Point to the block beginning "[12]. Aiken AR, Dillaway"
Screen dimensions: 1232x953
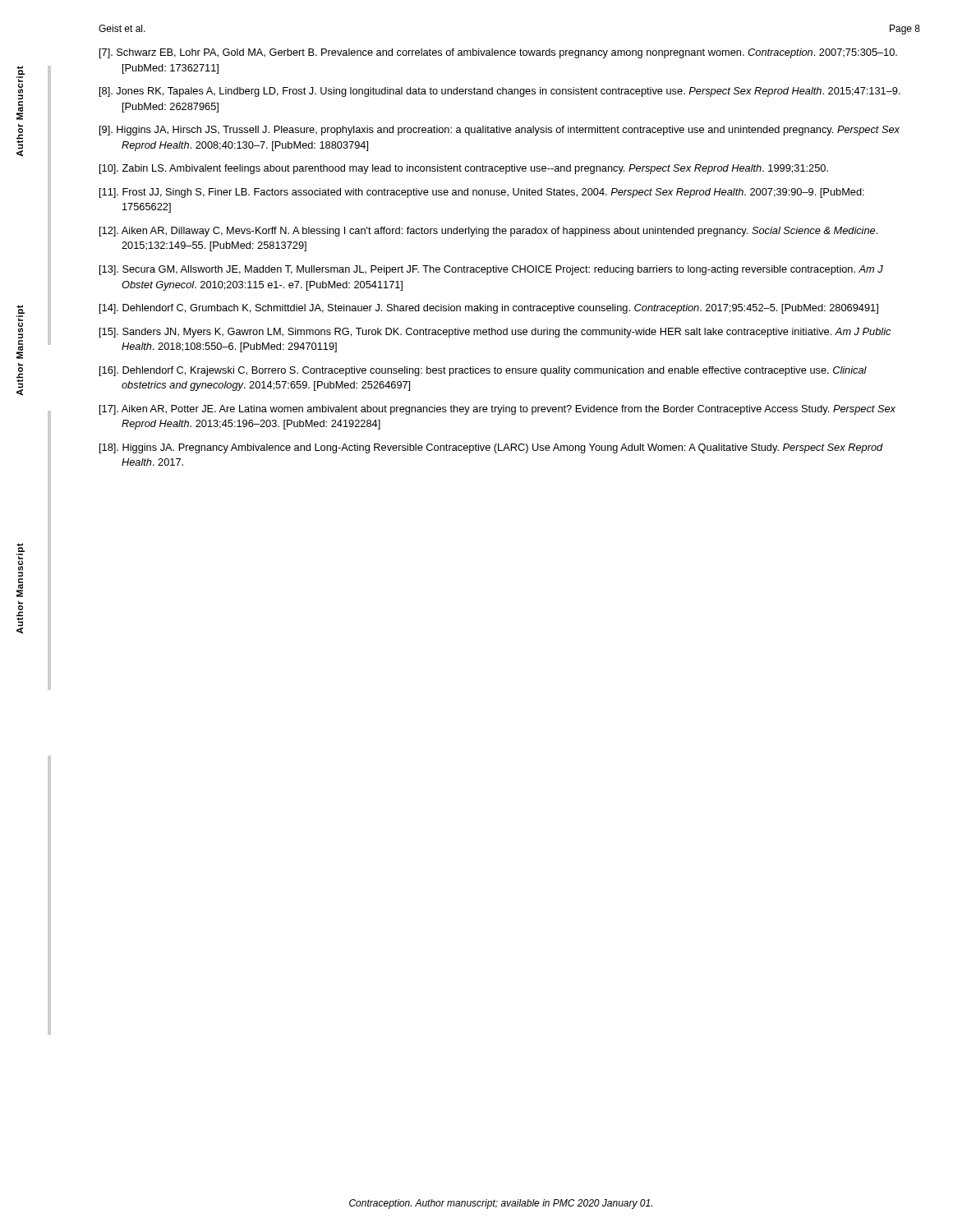click(489, 238)
